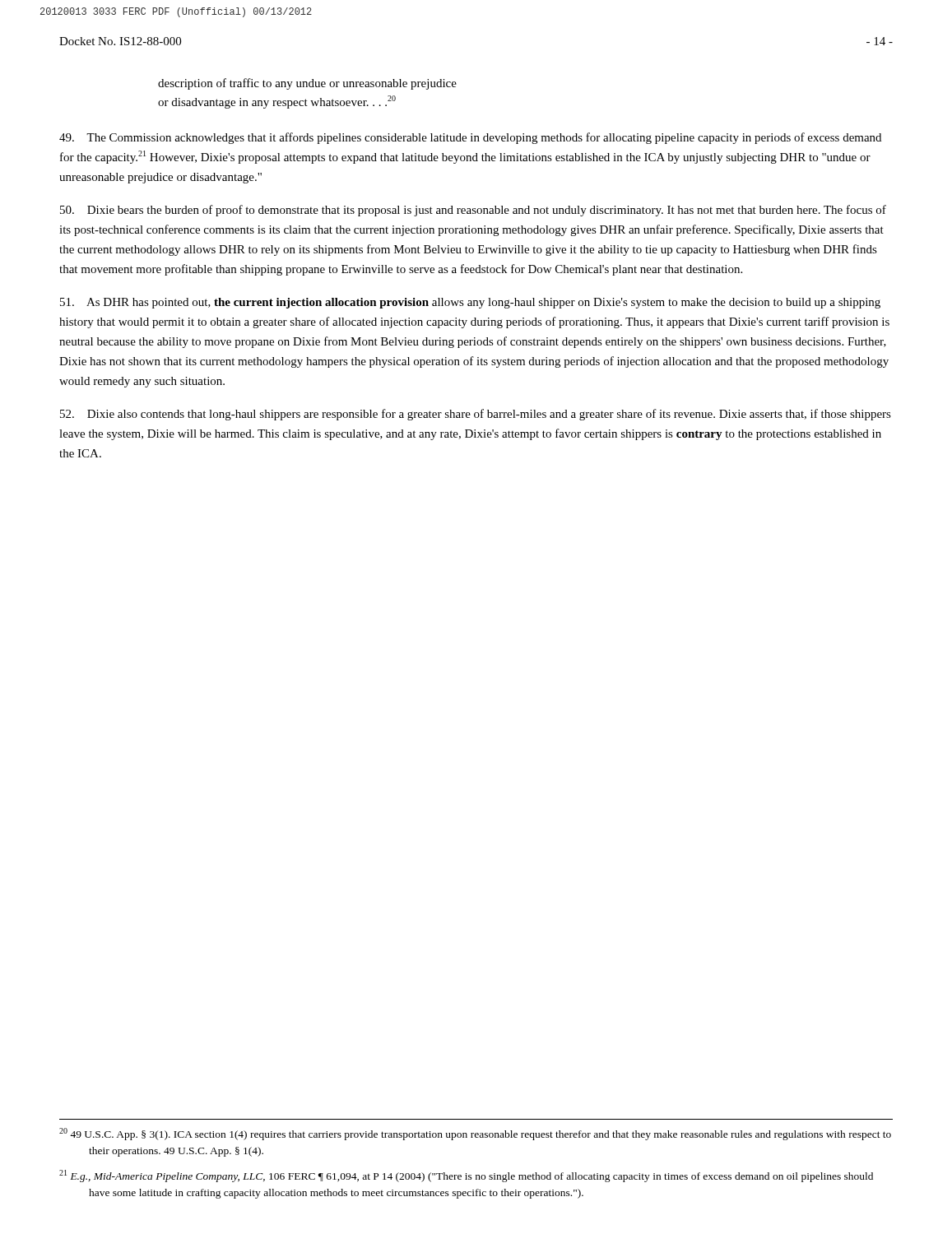This screenshot has height=1234, width=952.
Task: Locate the footnote containing "21 E.g., Mid-America"
Action: tap(466, 1183)
